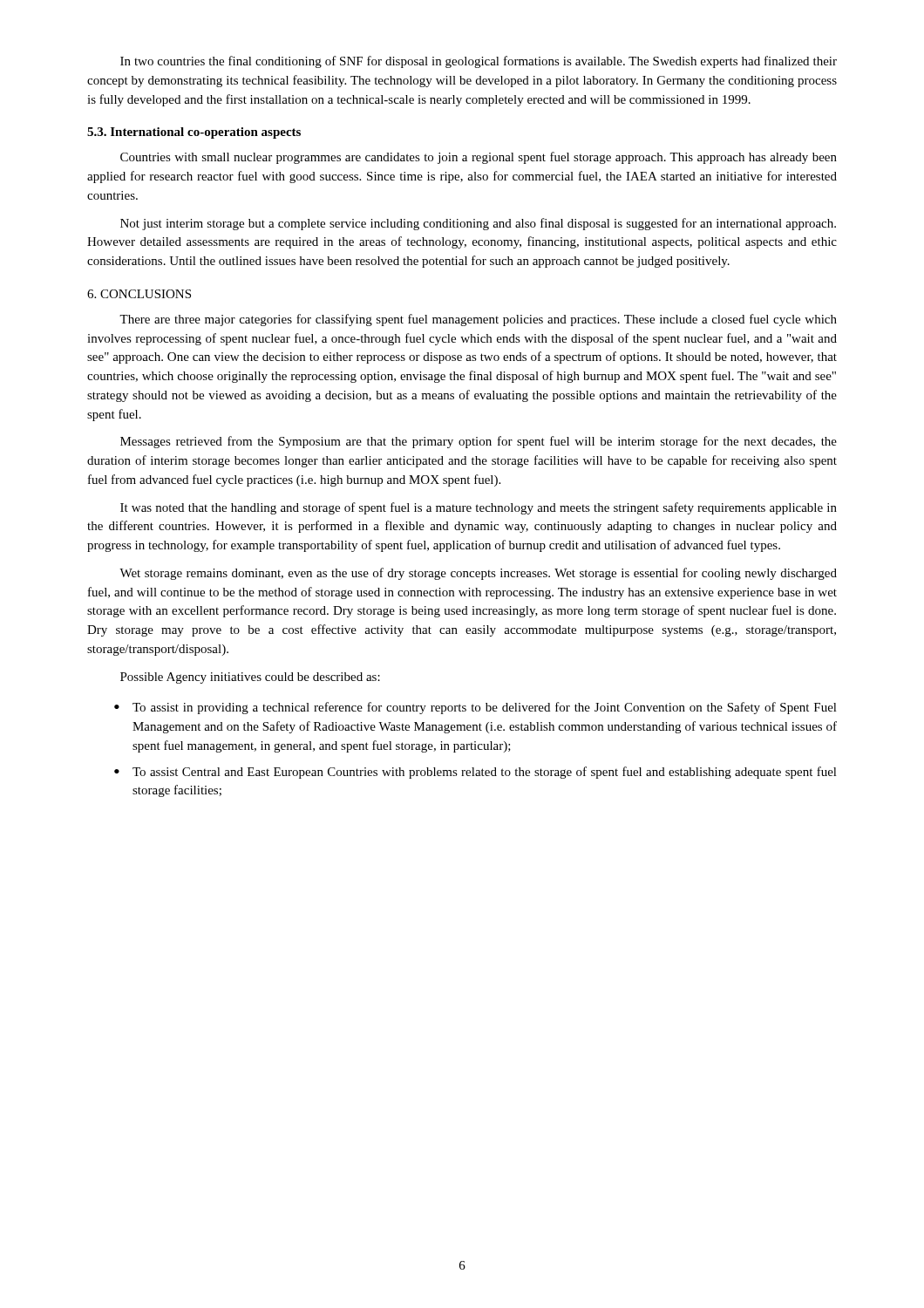Image resolution: width=924 pixels, height=1308 pixels.
Task: Select the section header with the text "6. CONCLUSIONS"
Action: tap(139, 294)
